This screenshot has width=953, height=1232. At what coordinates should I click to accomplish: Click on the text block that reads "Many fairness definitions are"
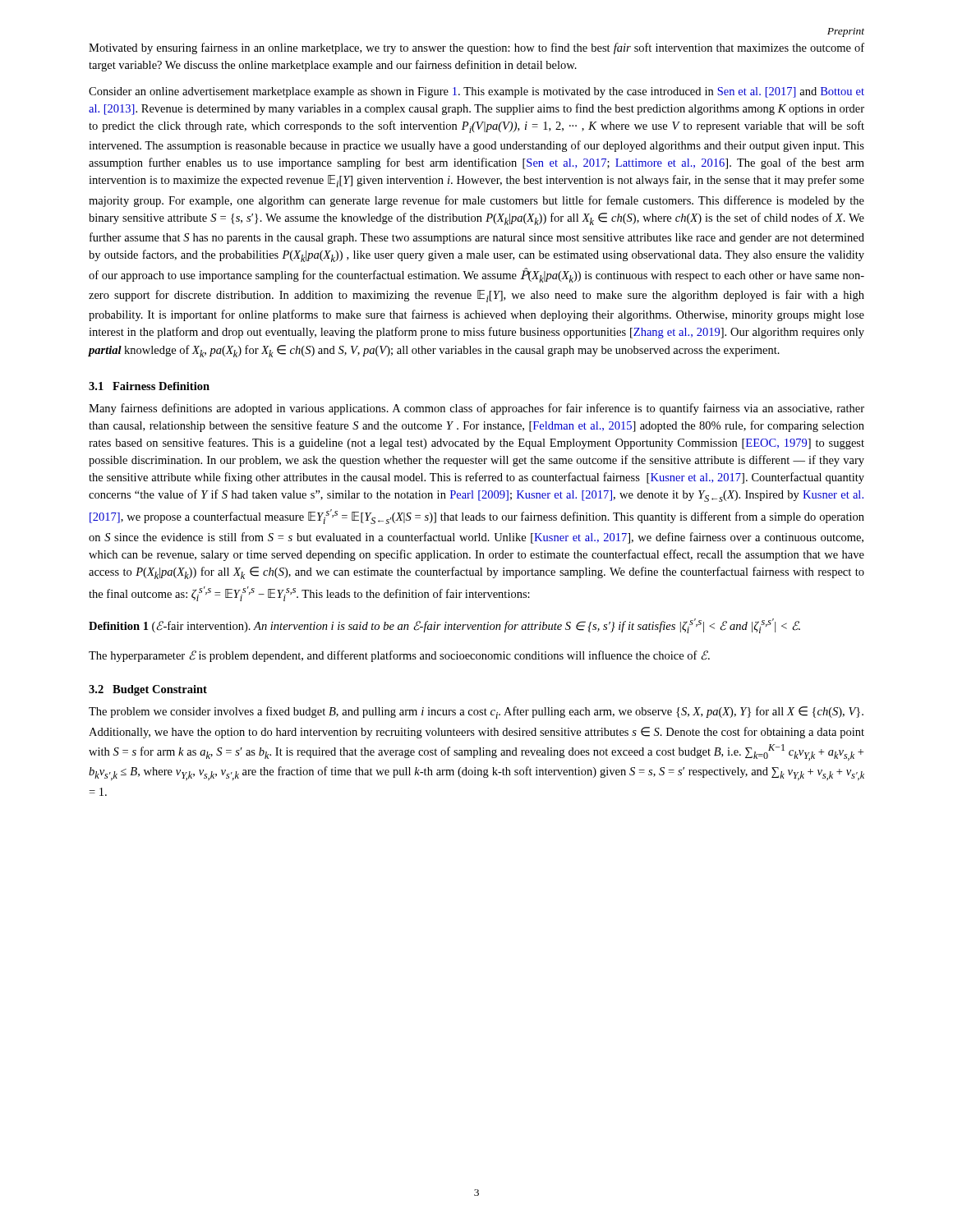tap(476, 503)
